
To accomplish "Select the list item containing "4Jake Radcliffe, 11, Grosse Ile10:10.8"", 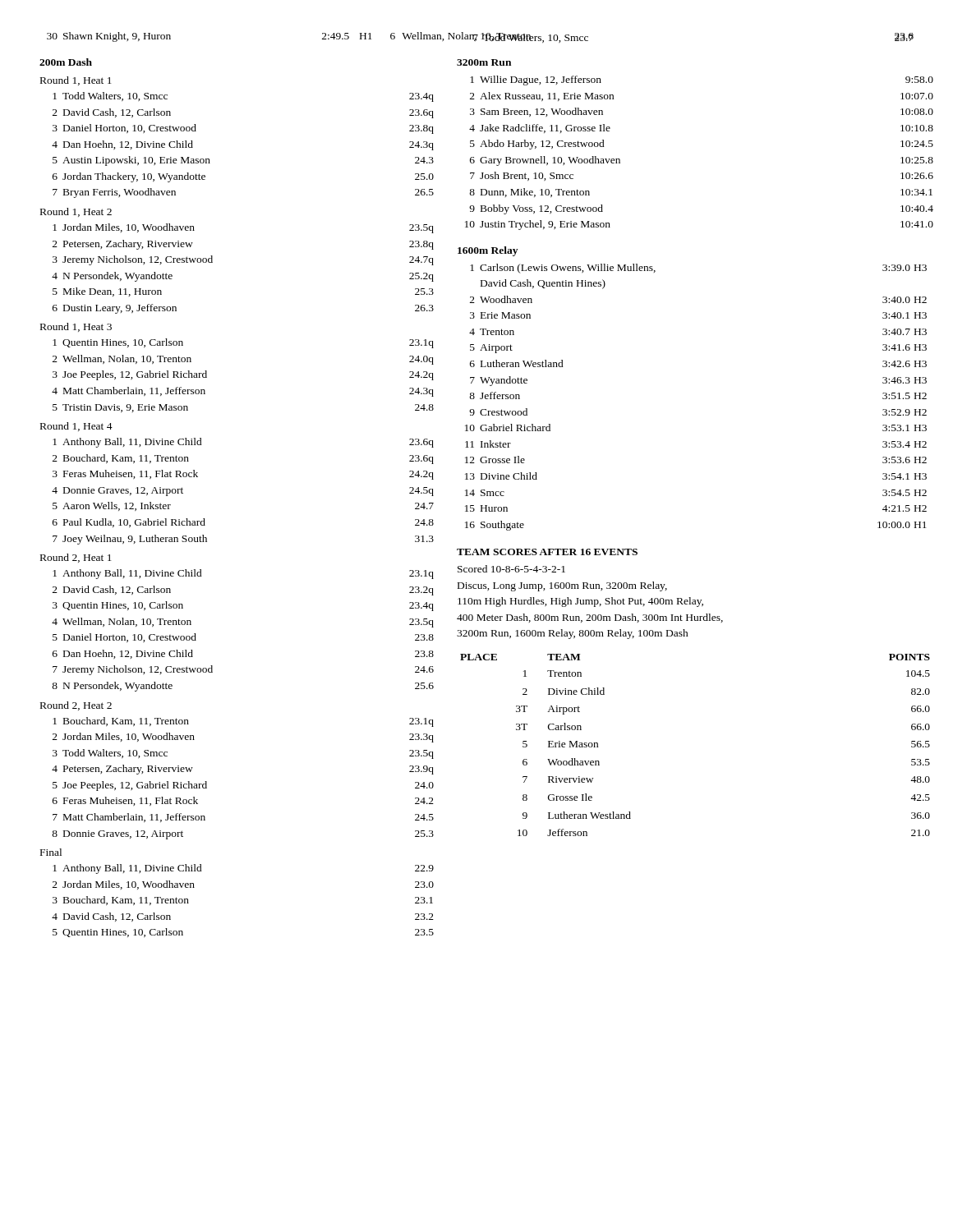I will coord(541,129).
